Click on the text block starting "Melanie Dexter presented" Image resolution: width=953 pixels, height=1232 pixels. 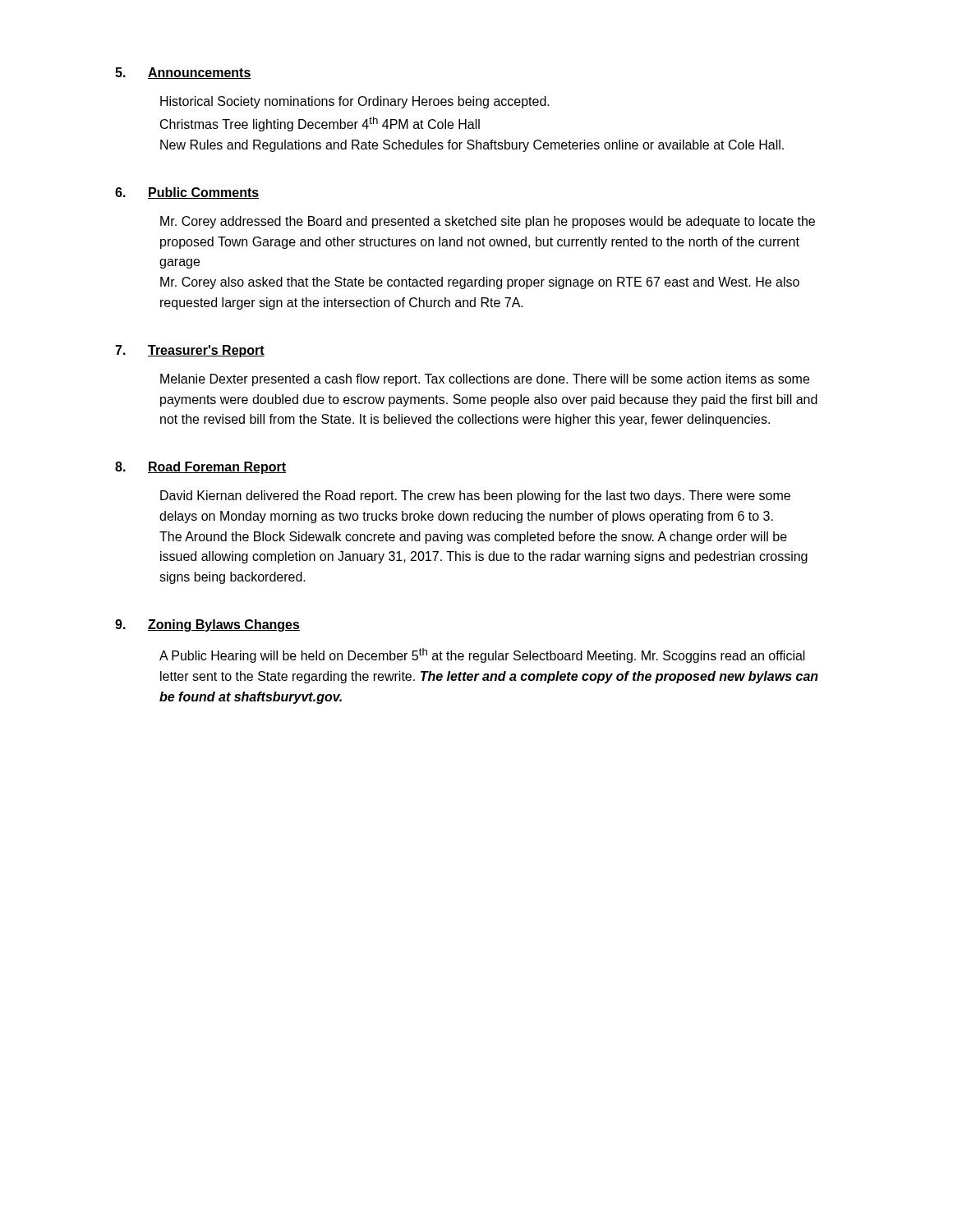tap(490, 400)
